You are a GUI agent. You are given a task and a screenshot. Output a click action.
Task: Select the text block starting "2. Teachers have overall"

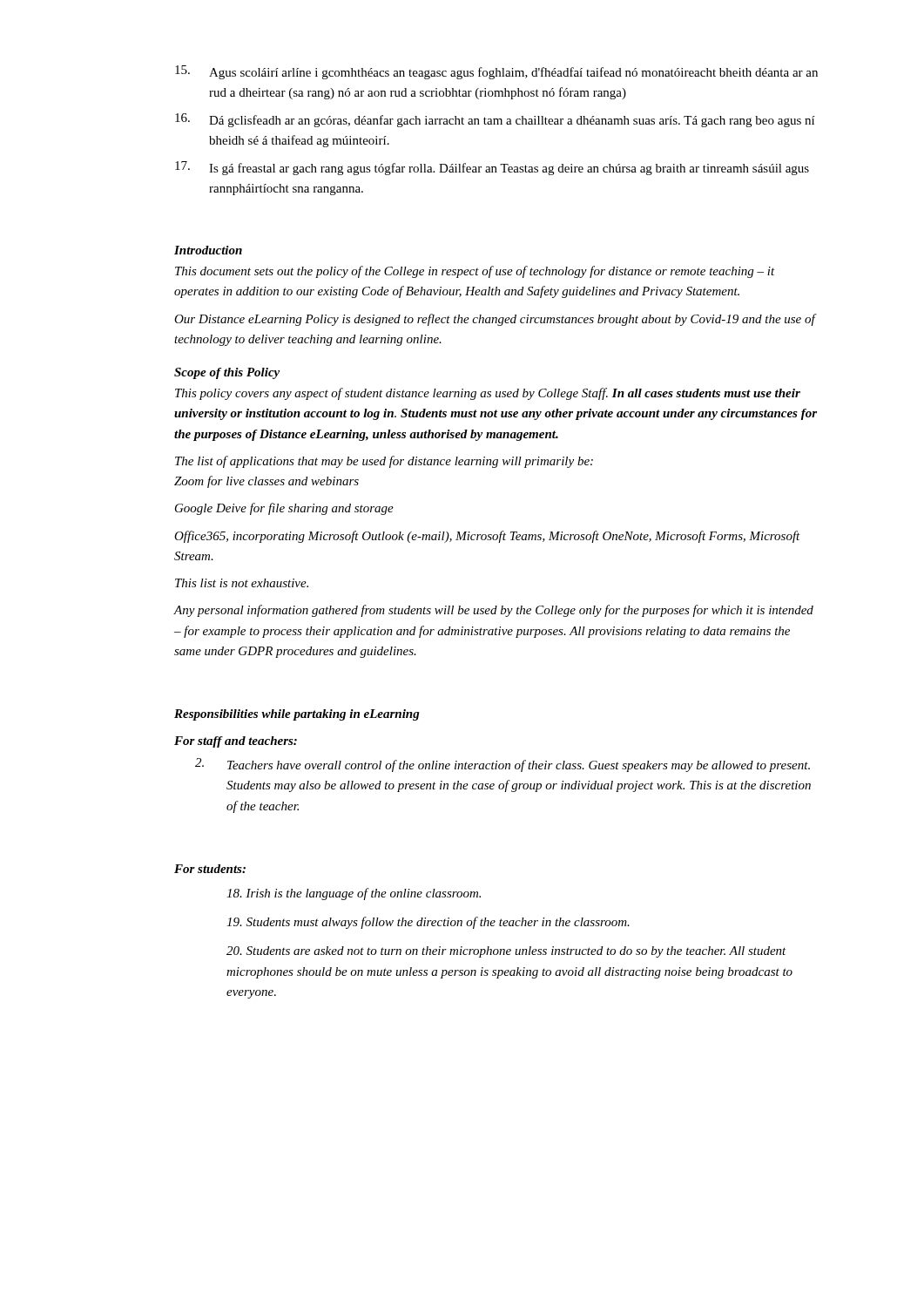tap(507, 786)
